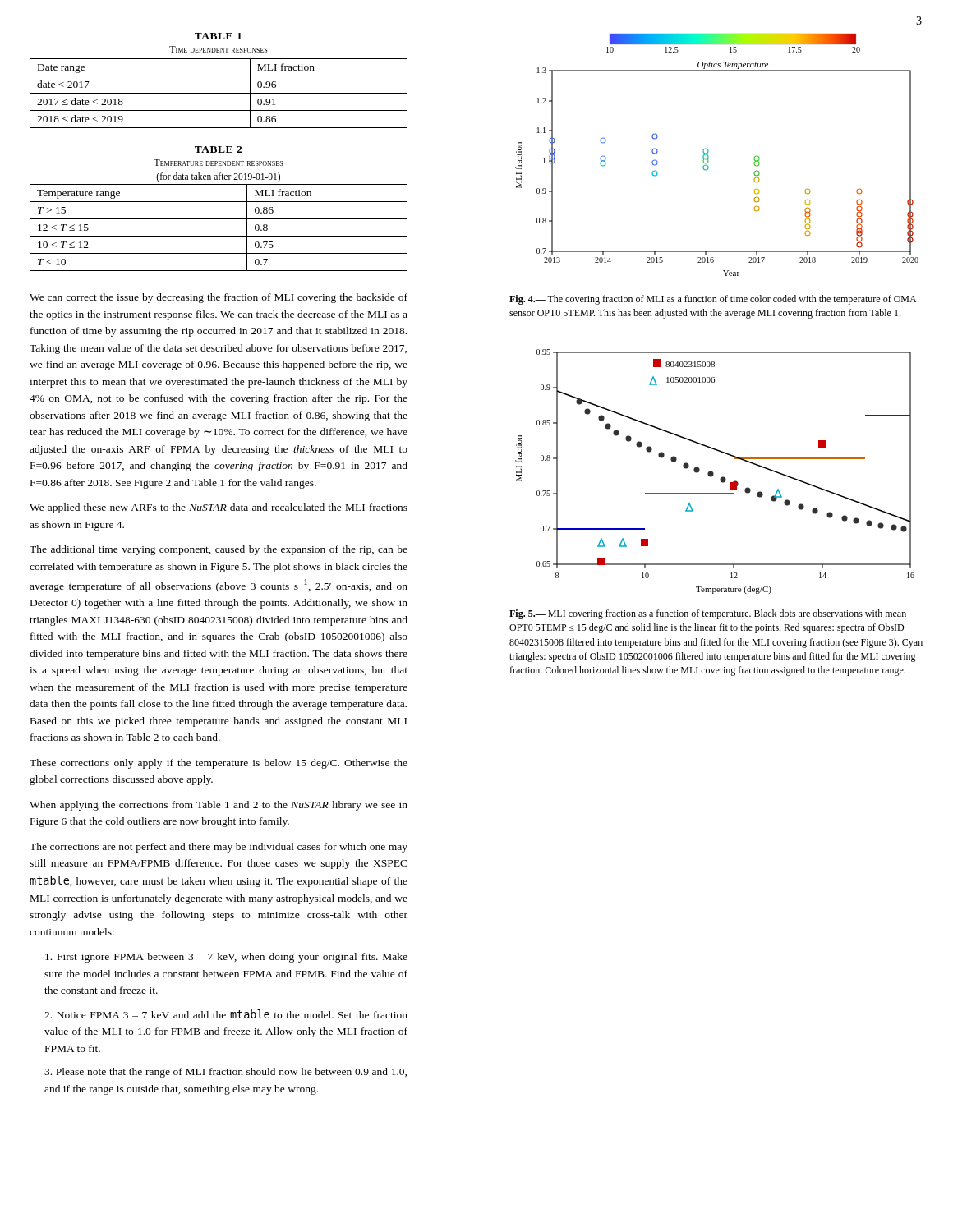Find the caption on this page that starts "Fig. 4.— The covering fraction of MLI as"
Screen dimensions: 1232x953
click(x=713, y=306)
